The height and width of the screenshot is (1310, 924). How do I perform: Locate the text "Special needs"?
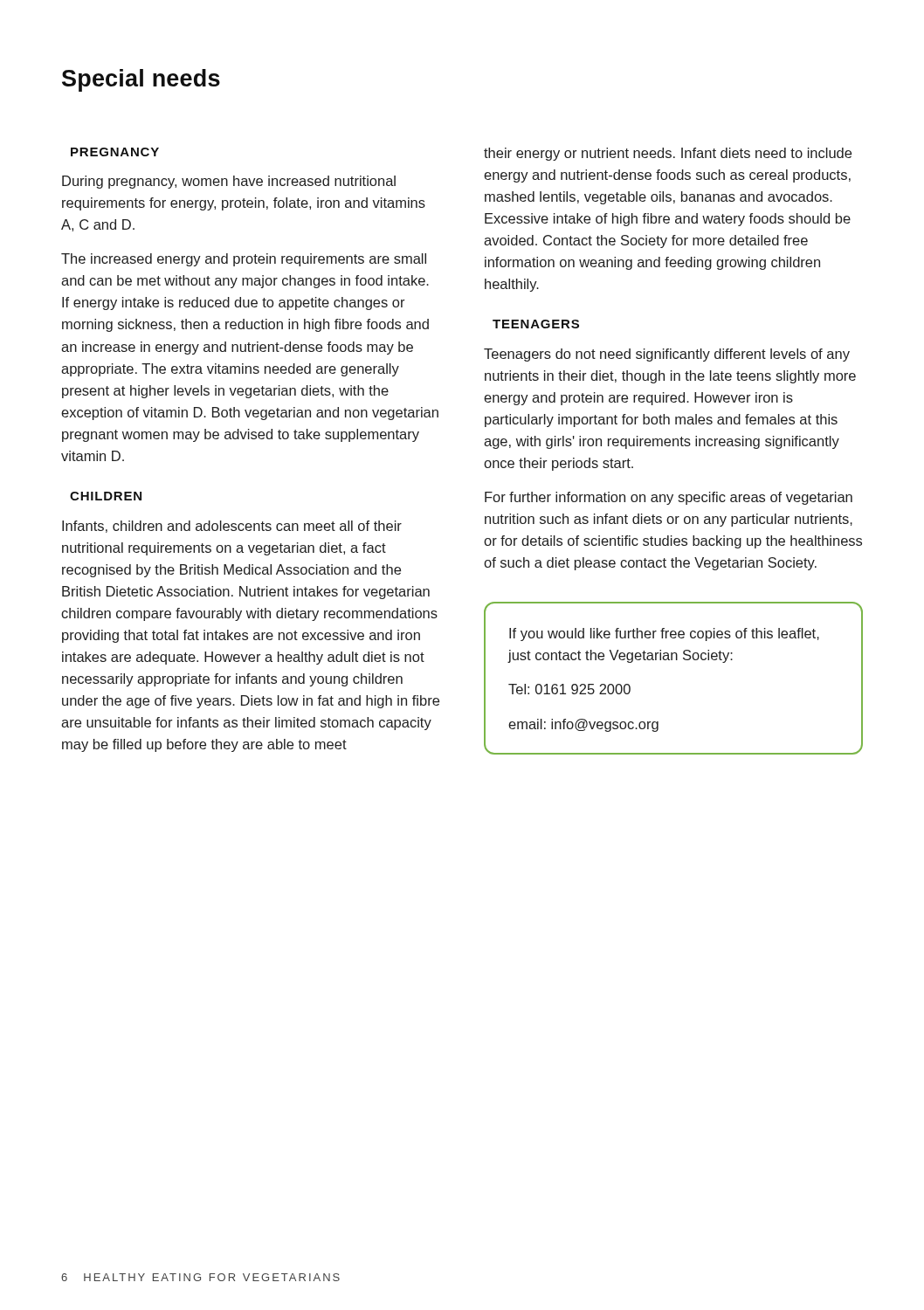click(x=141, y=79)
